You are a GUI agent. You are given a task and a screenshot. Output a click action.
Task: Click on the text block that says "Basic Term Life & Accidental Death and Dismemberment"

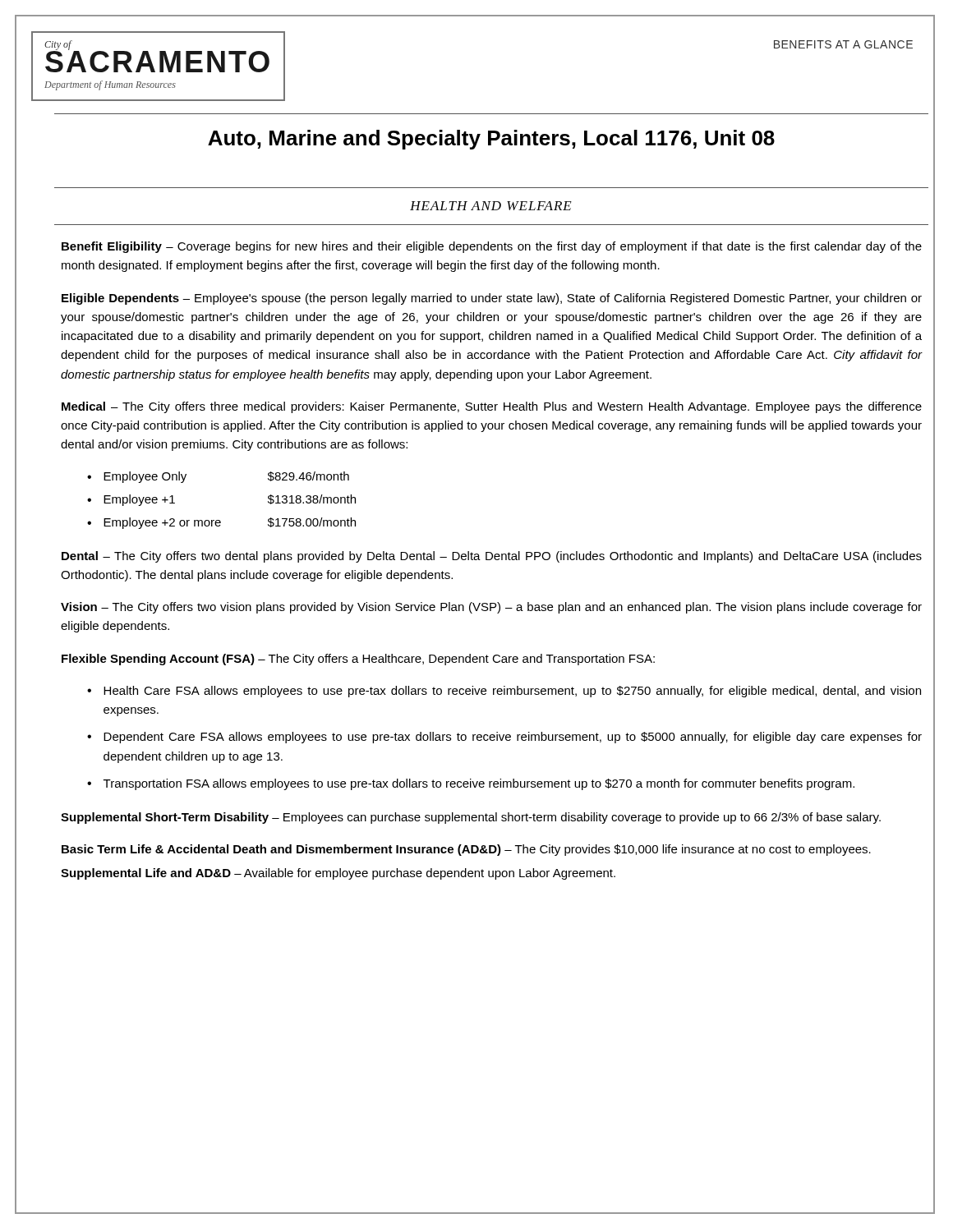pos(466,849)
